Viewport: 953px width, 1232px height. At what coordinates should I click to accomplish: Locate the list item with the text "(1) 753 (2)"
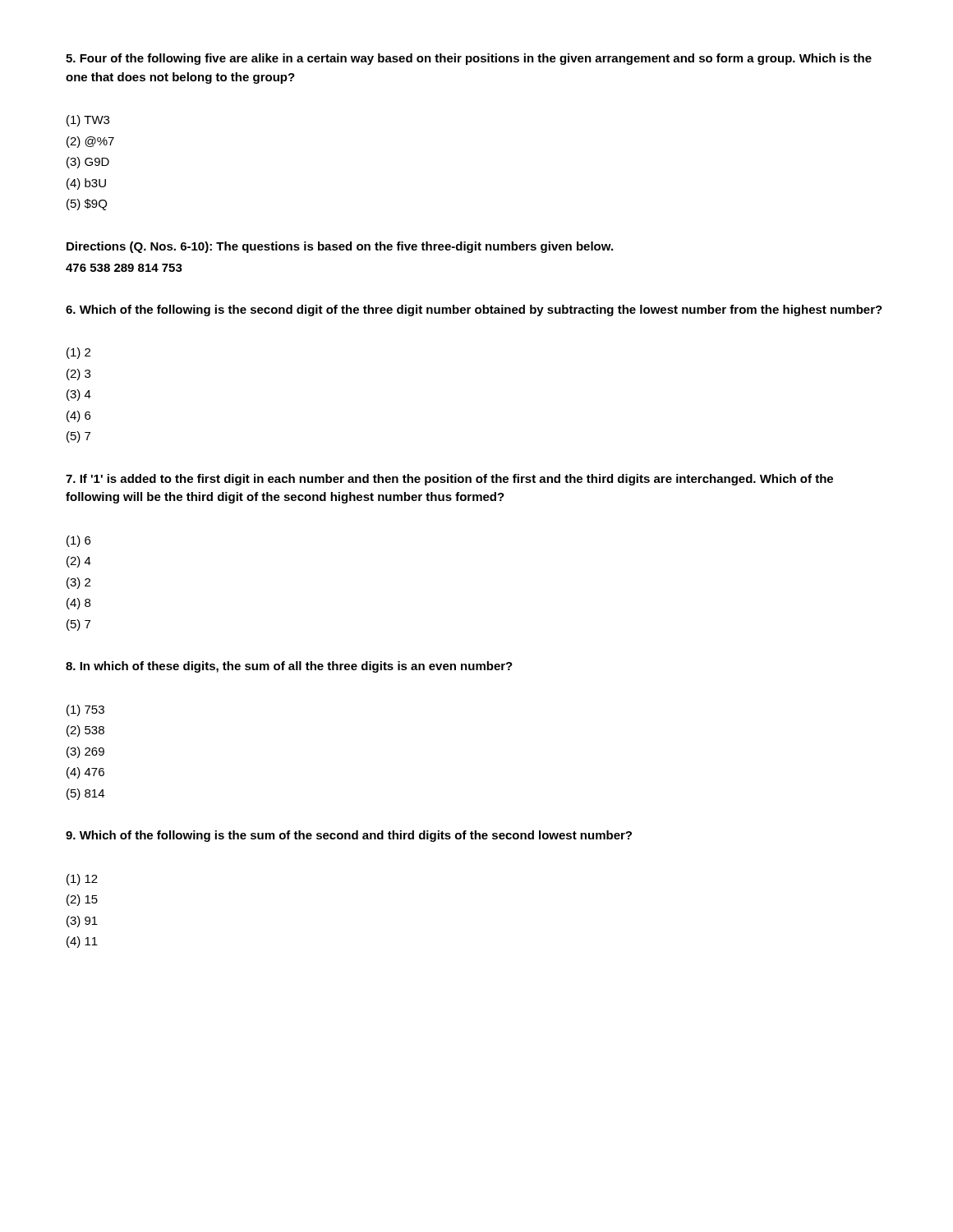click(85, 710)
